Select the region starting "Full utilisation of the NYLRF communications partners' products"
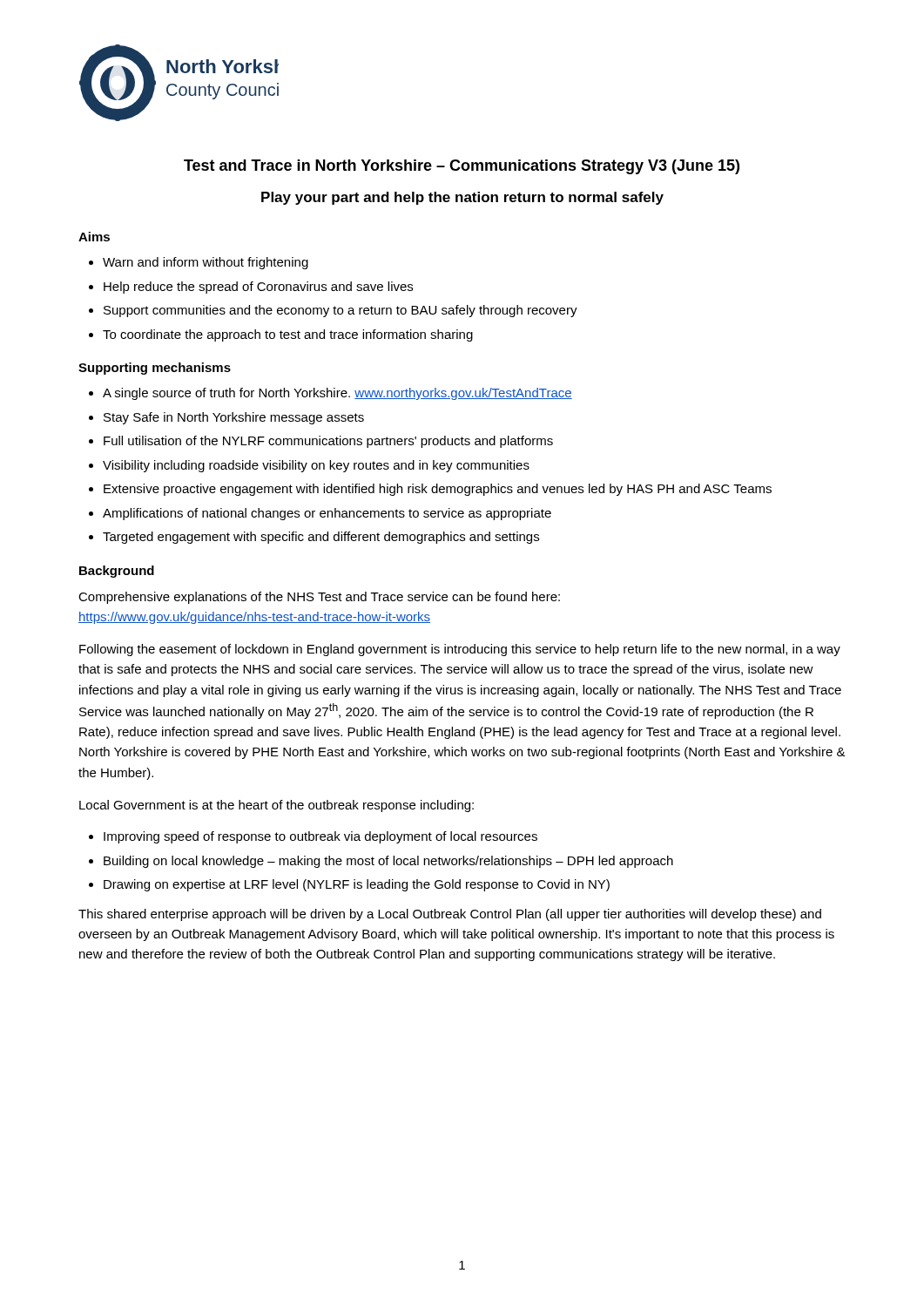Image resolution: width=924 pixels, height=1307 pixels. point(328,440)
